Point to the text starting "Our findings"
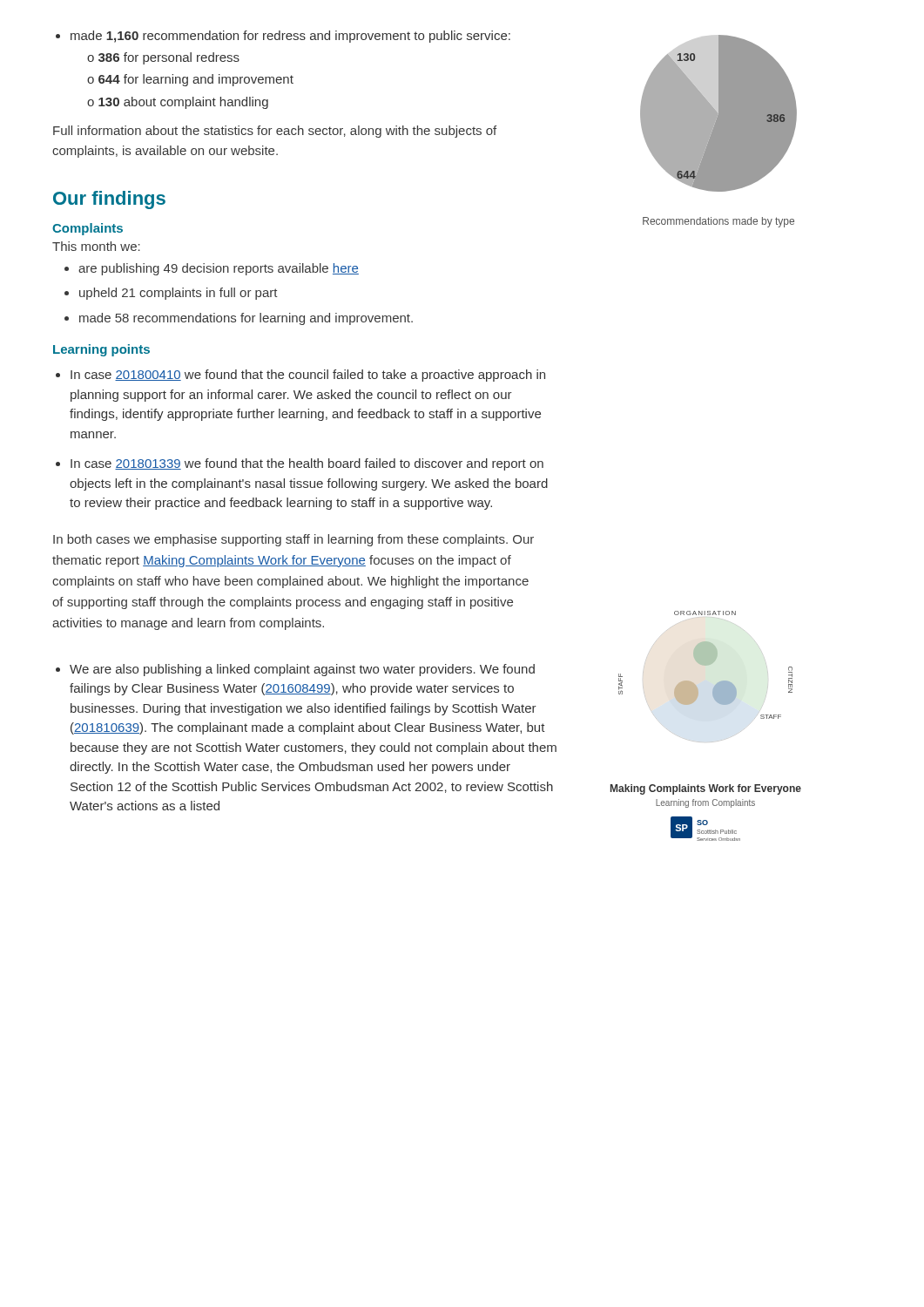 (109, 198)
